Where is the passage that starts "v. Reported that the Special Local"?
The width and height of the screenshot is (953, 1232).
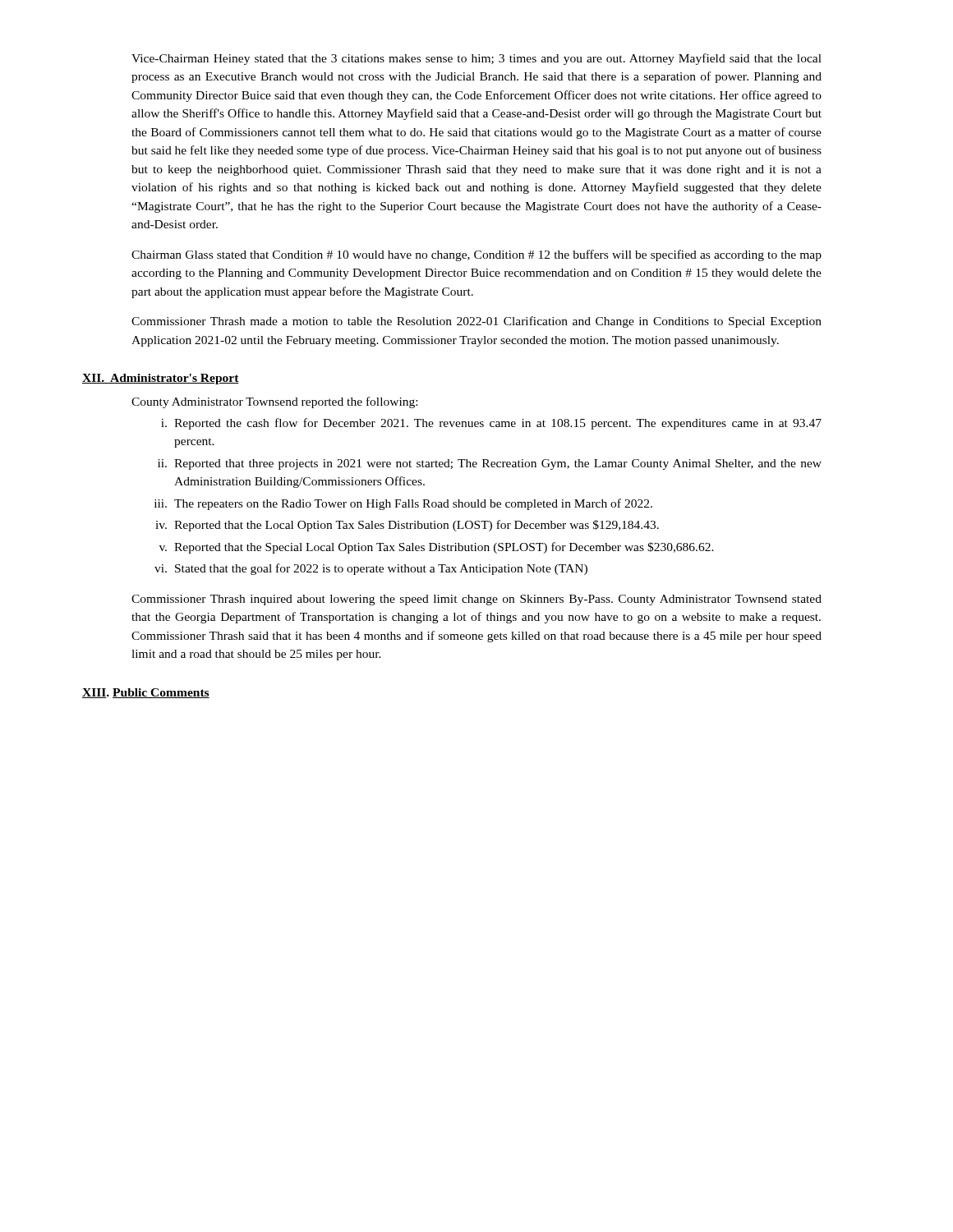point(476,547)
